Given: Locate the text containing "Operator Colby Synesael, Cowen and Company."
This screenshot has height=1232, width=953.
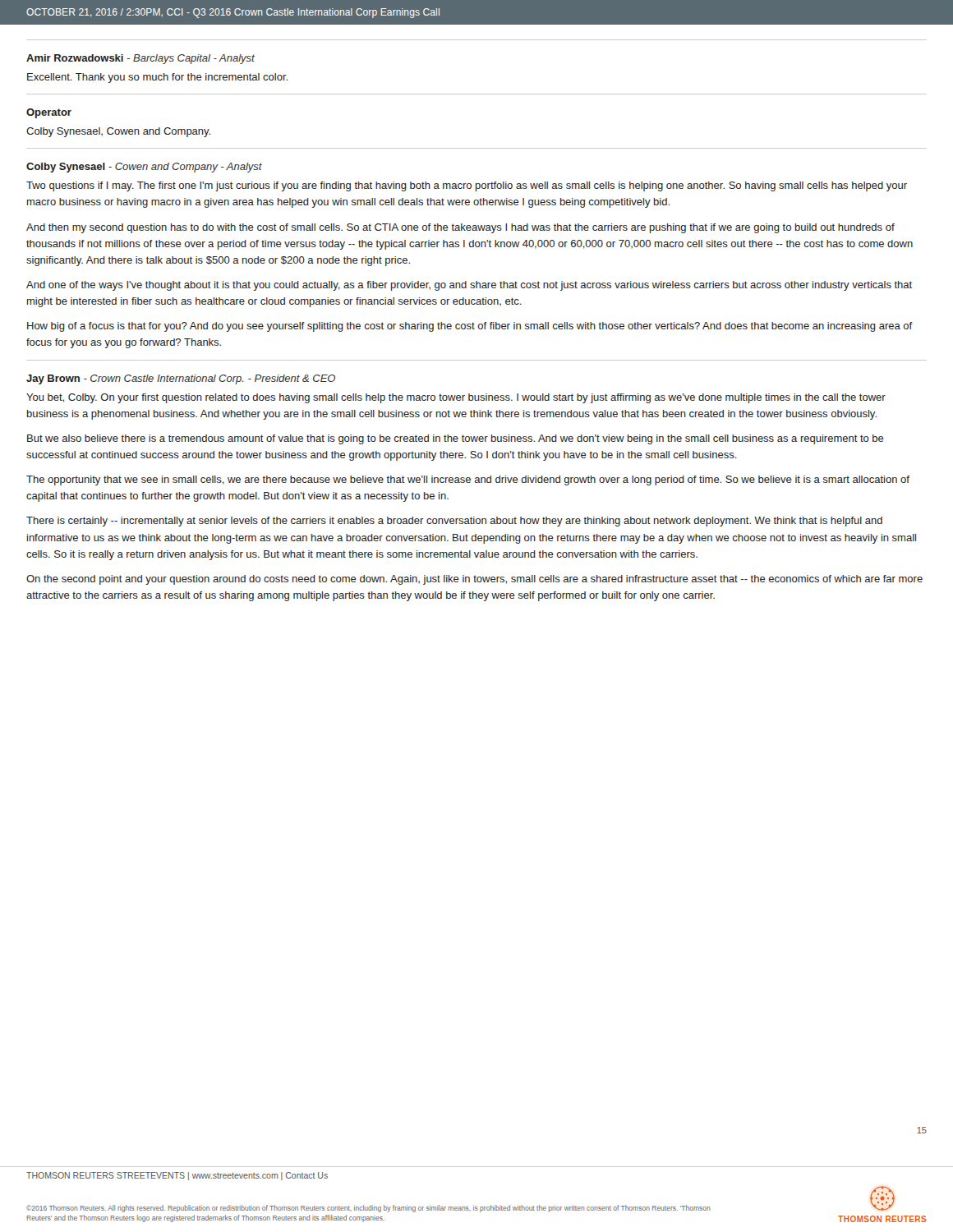Looking at the screenshot, I should click(x=49, y=113).
